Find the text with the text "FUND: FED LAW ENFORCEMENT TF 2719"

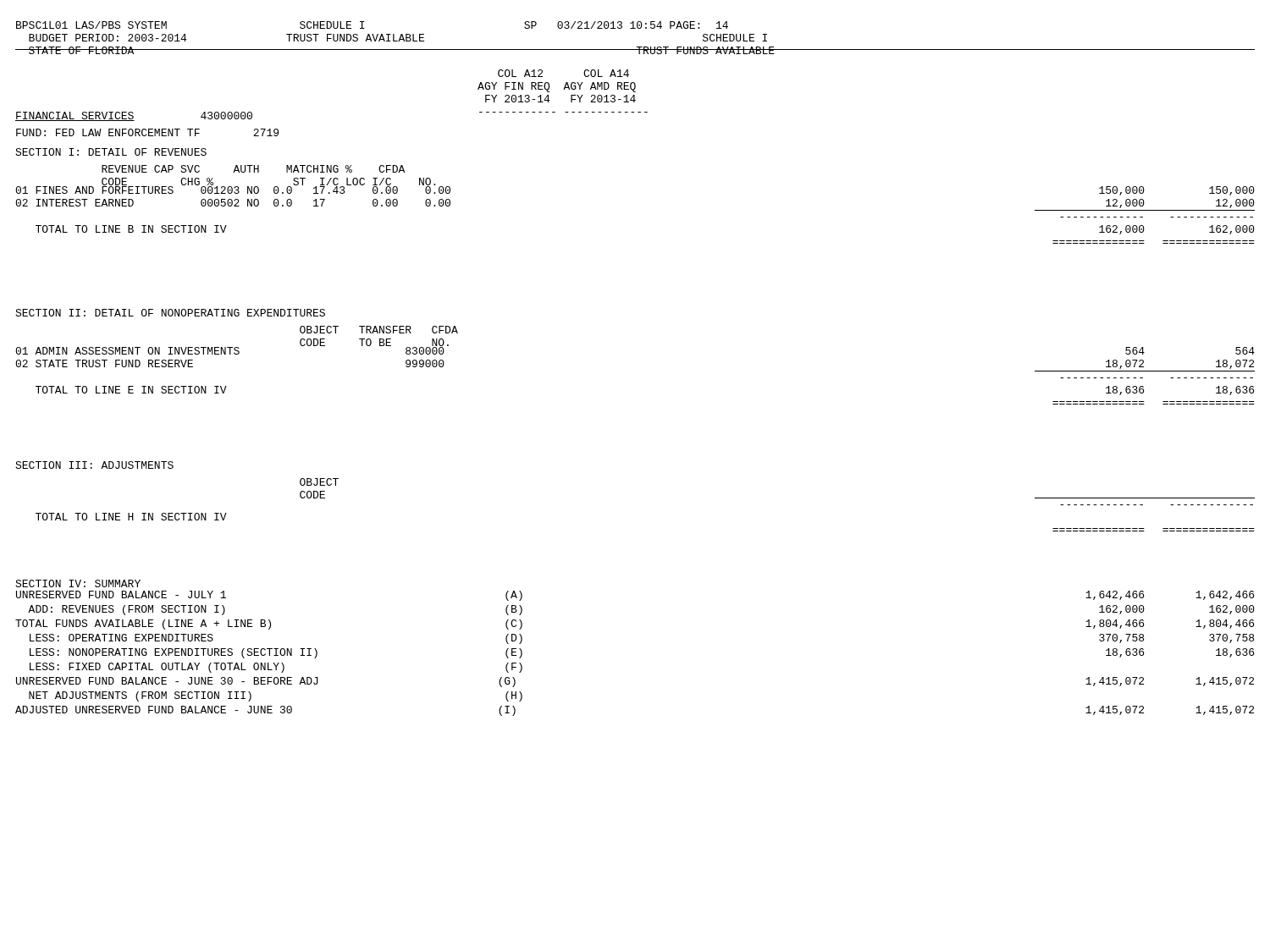tap(147, 140)
